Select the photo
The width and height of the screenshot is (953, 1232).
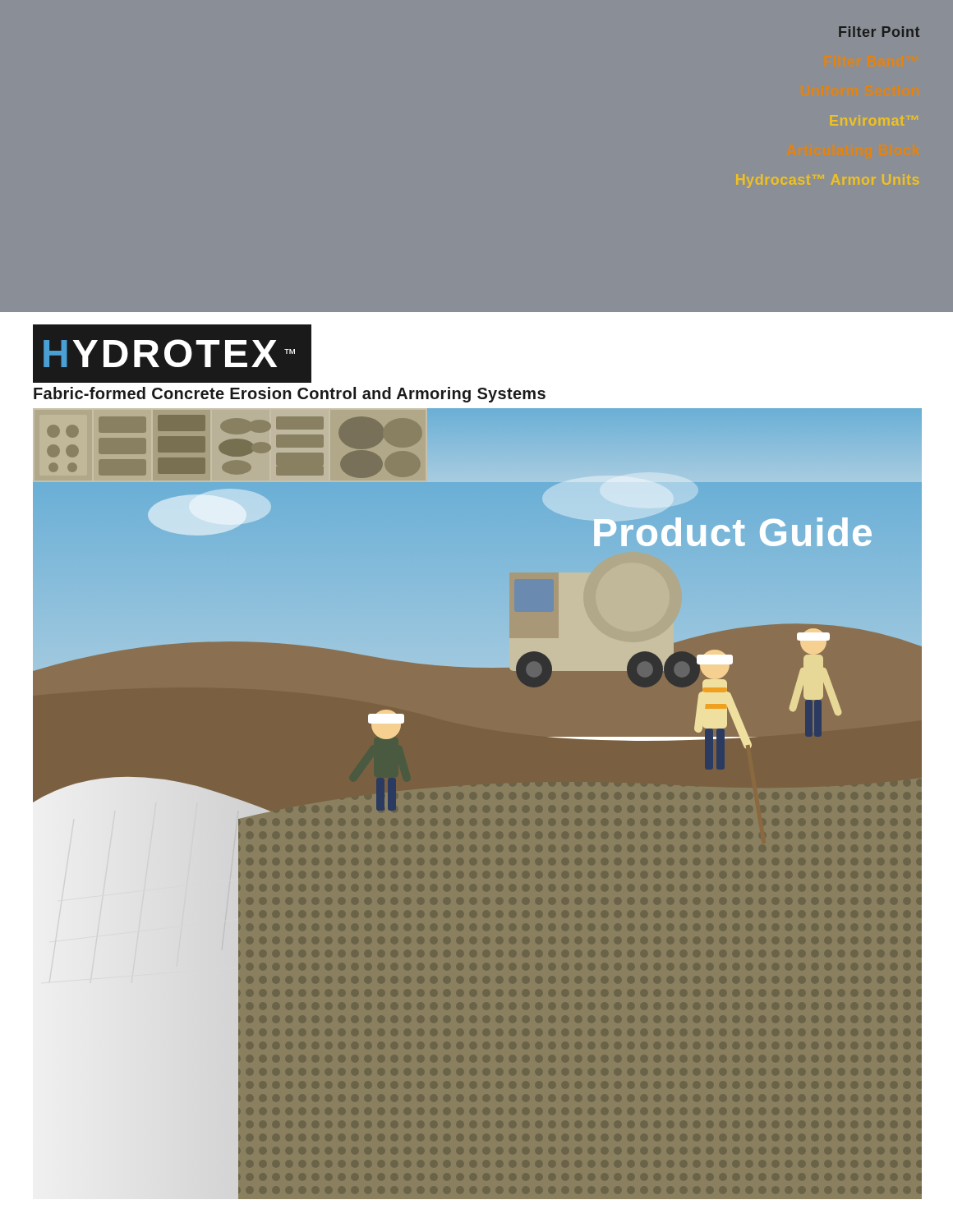(477, 804)
